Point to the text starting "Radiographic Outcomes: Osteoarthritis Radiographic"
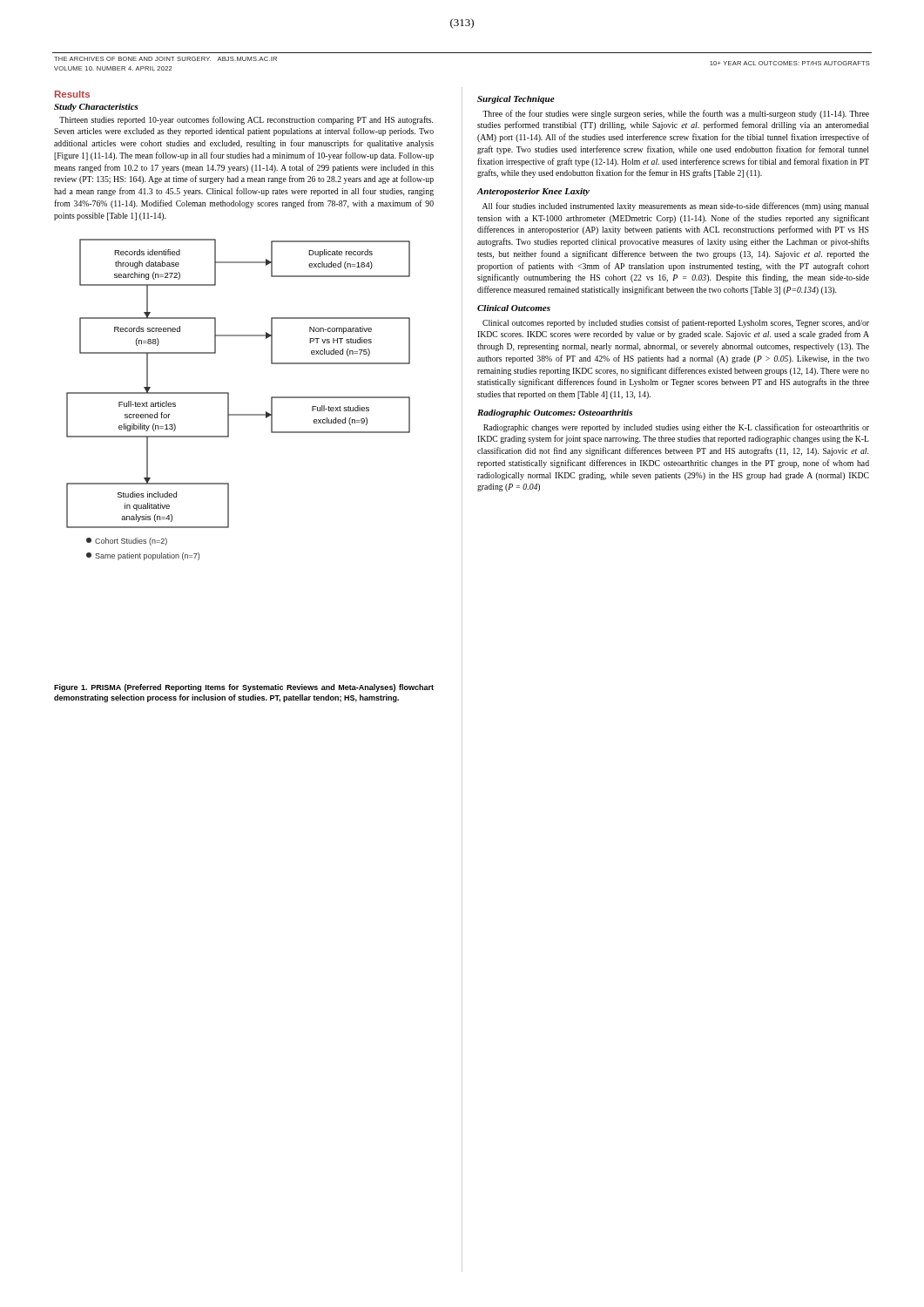The height and width of the screenshot is (1307, 924). [x=673, y=449]
